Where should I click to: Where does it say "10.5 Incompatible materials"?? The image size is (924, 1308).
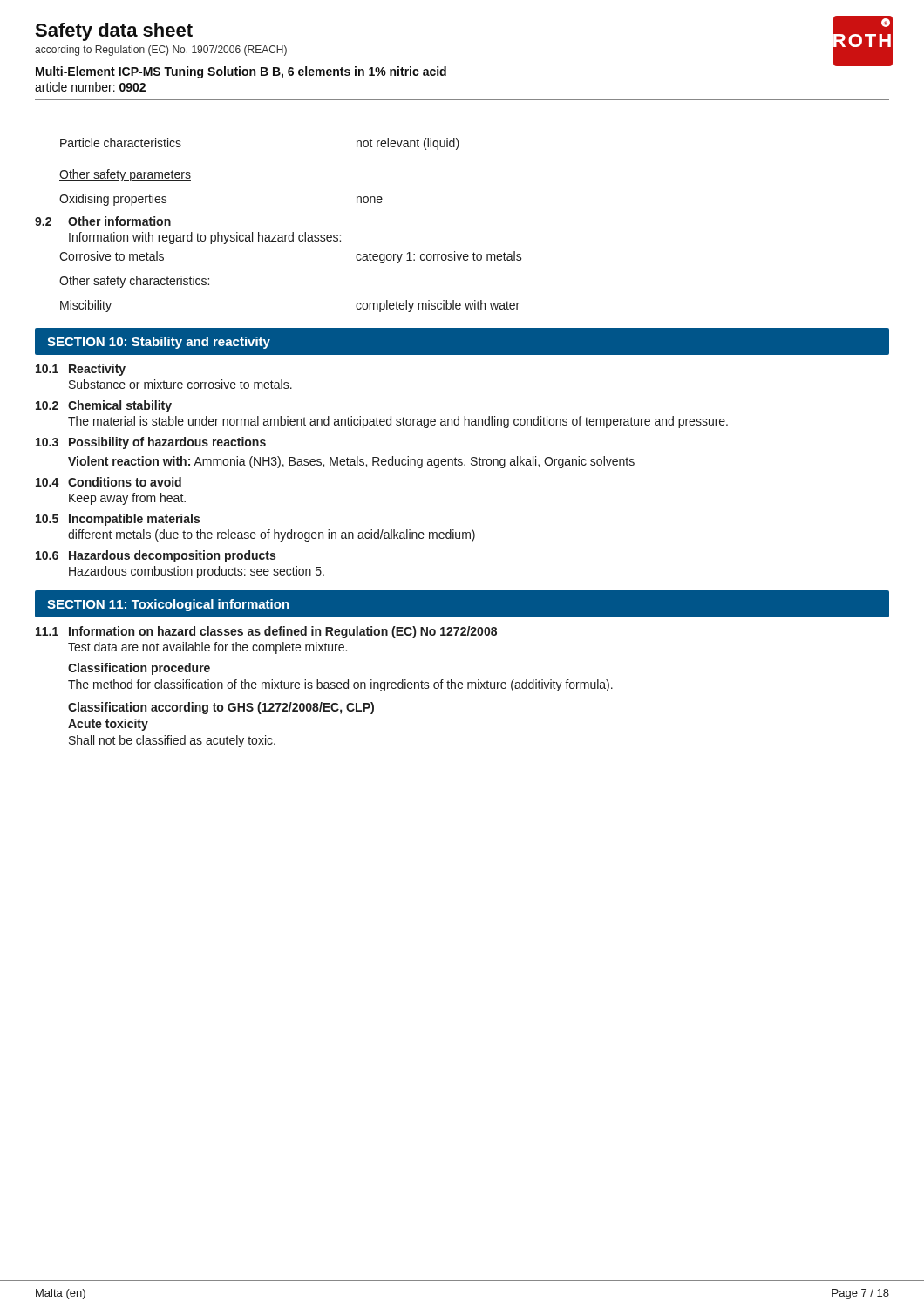[x=118, y=520]
